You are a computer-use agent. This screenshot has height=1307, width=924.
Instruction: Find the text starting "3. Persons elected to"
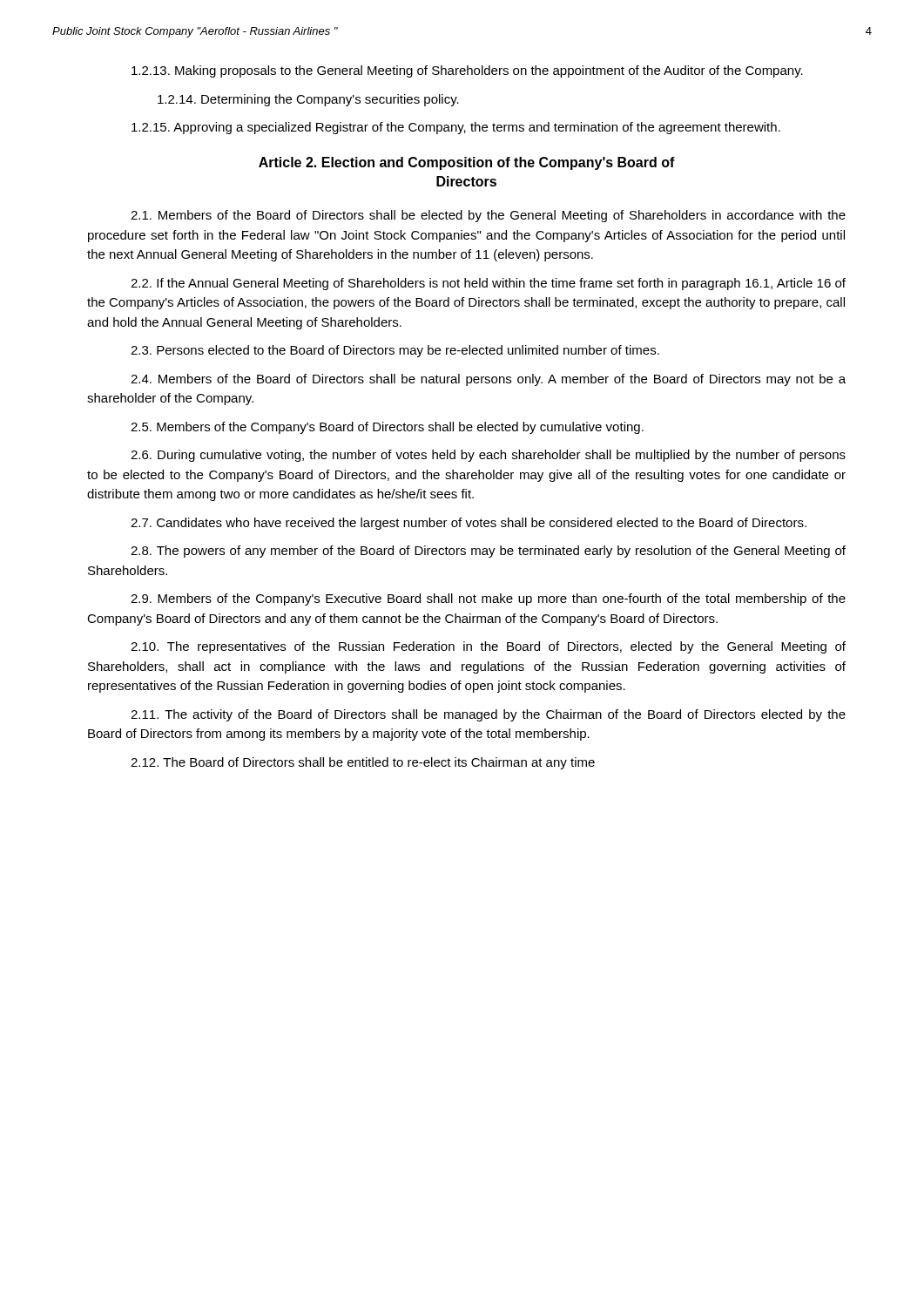pyautogui.click(x=466, y=351)
